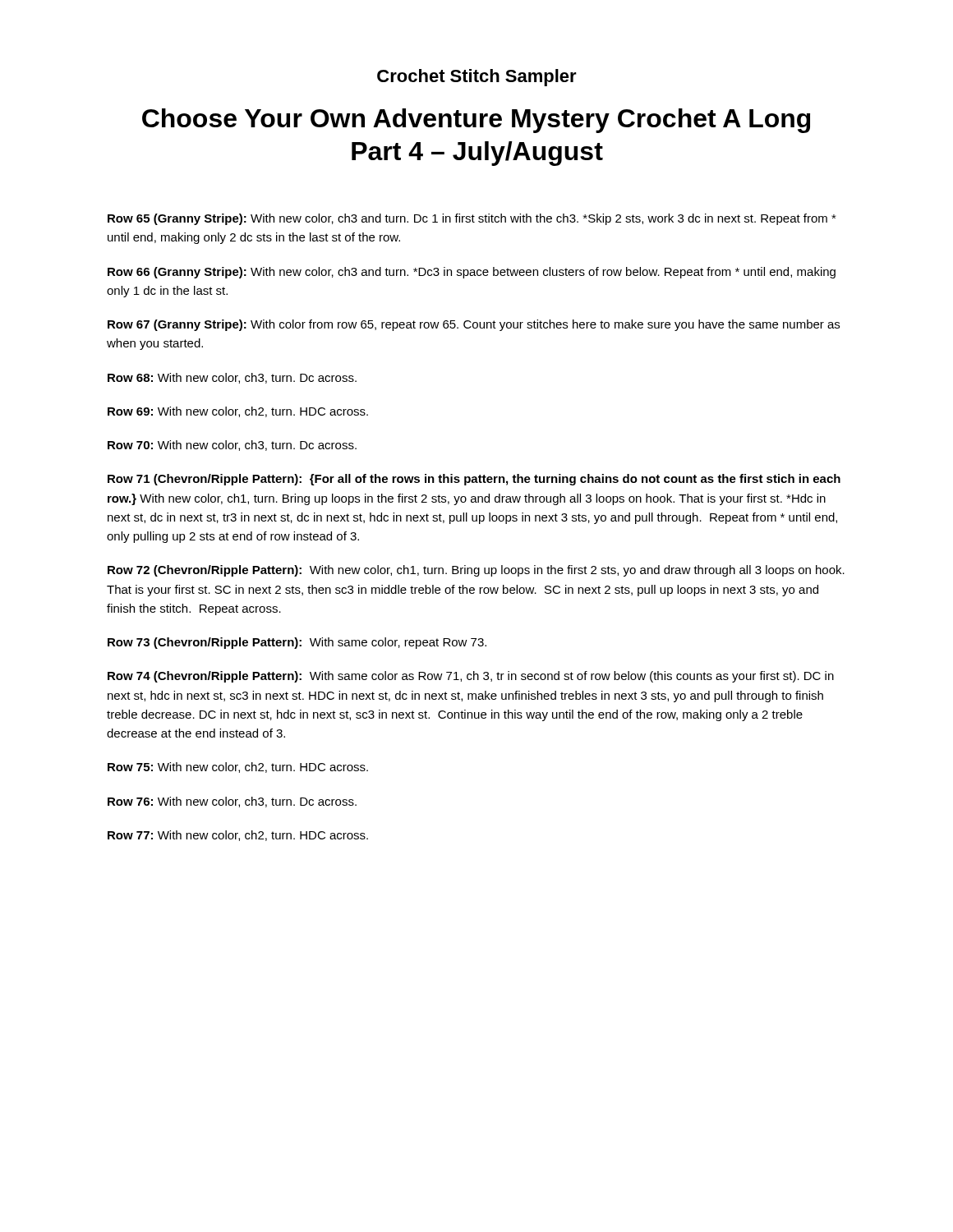Find the block starting "Row 74 (Chevron/Ripple"
This screenshot has height=1232, width=953.
tap(470, 704)
